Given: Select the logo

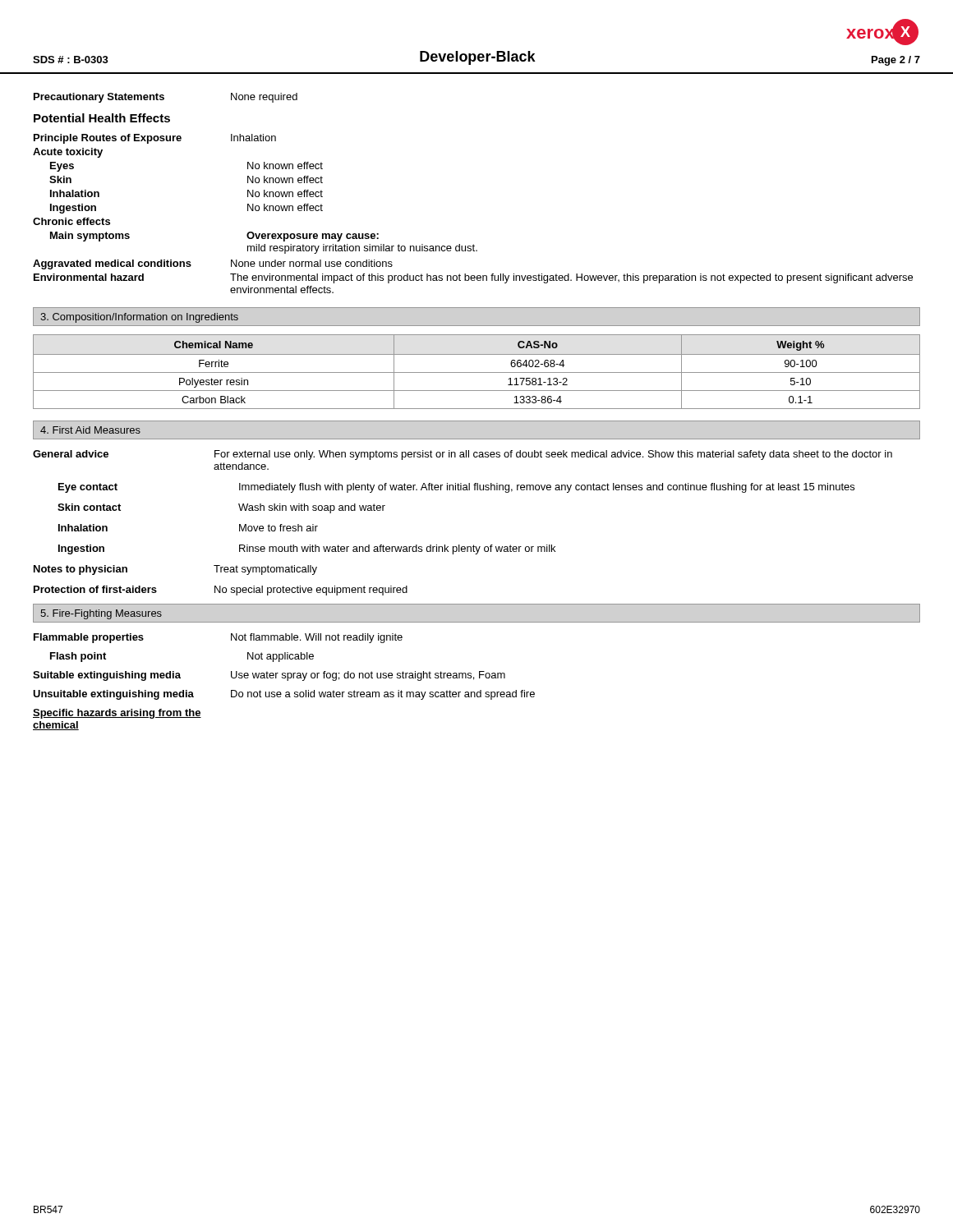Looking at the screenshot, I should click(883, 32).
